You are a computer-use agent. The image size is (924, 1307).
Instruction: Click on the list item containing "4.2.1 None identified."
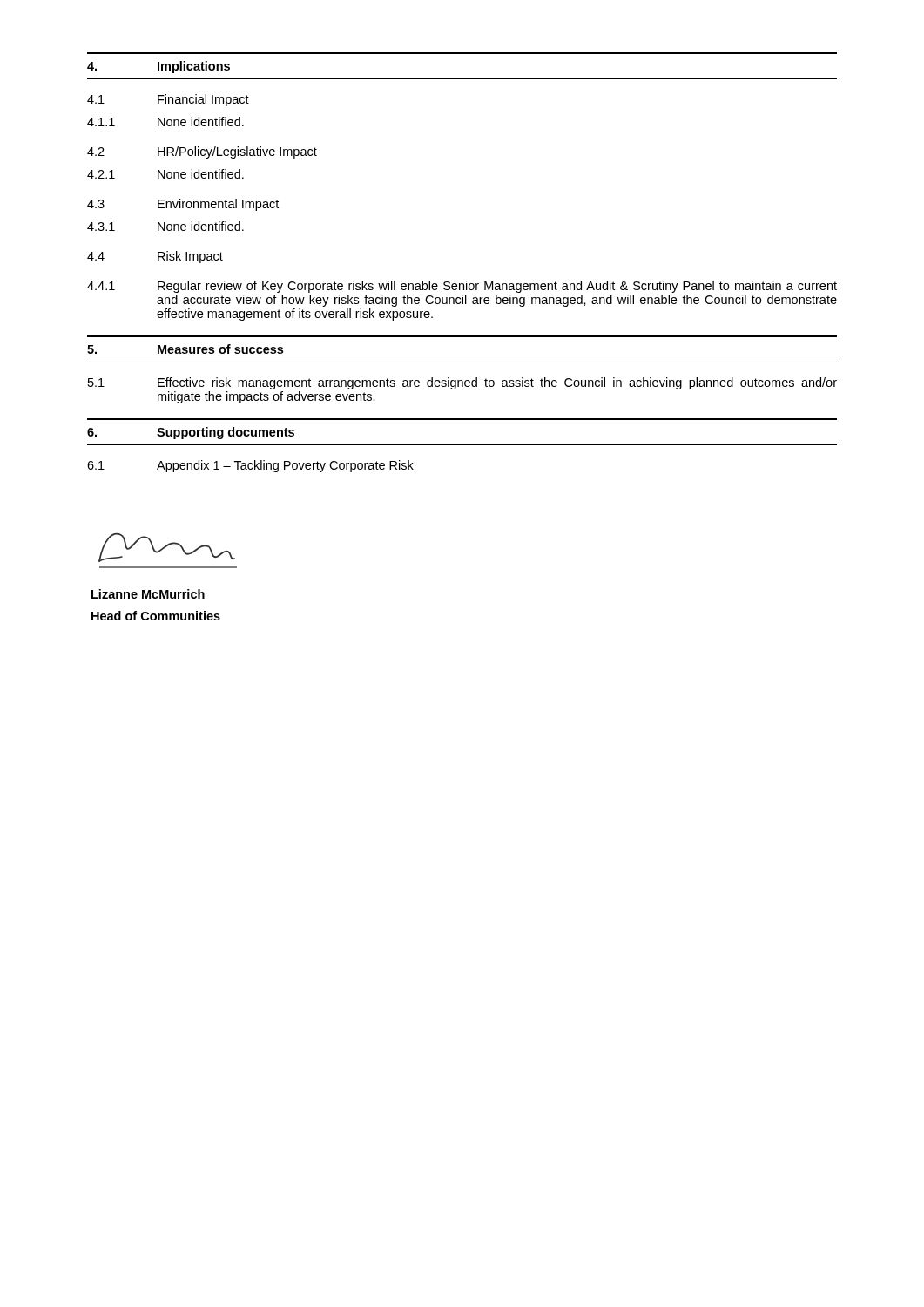(165, 174)
